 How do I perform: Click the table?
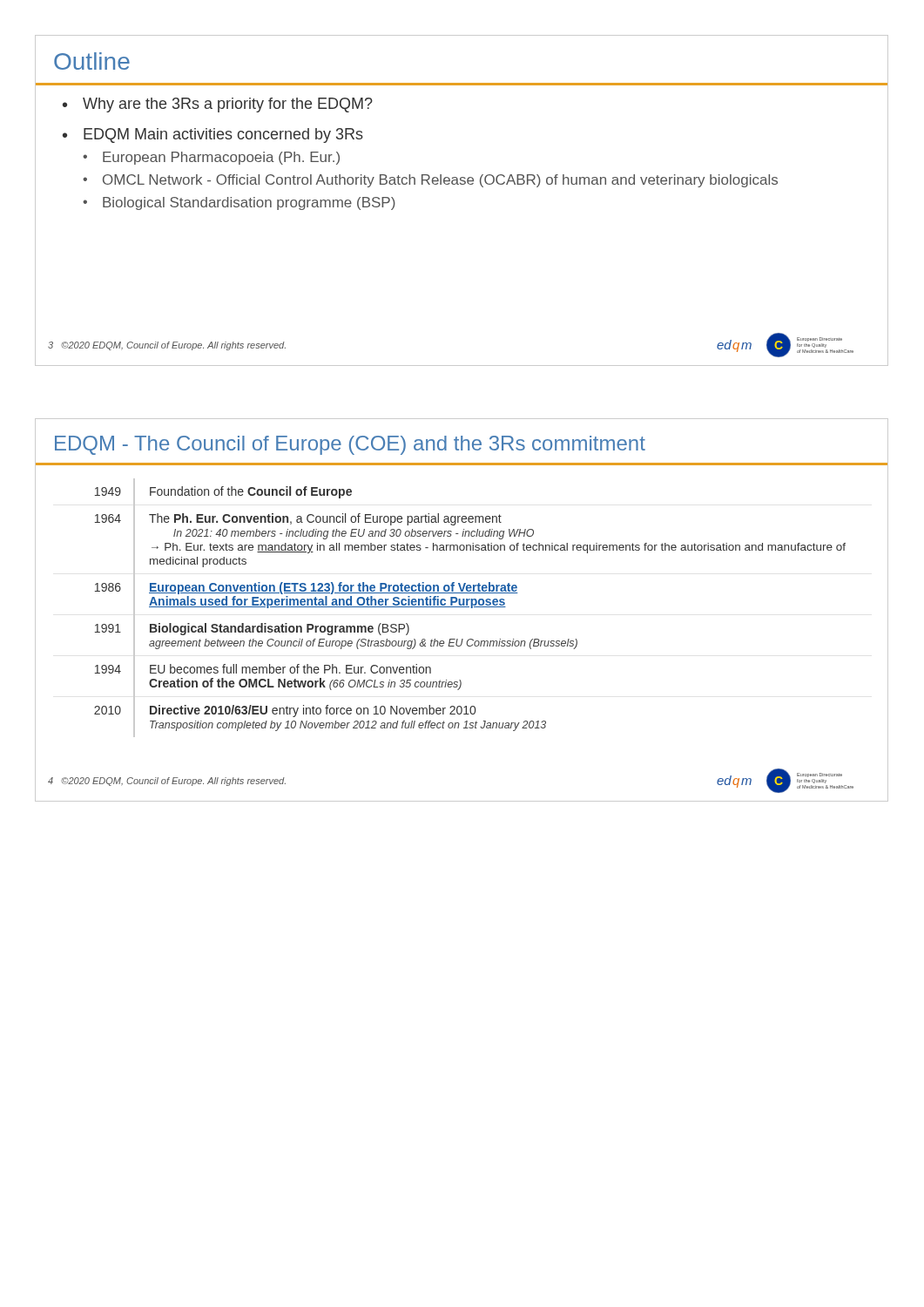pos(462,608)
